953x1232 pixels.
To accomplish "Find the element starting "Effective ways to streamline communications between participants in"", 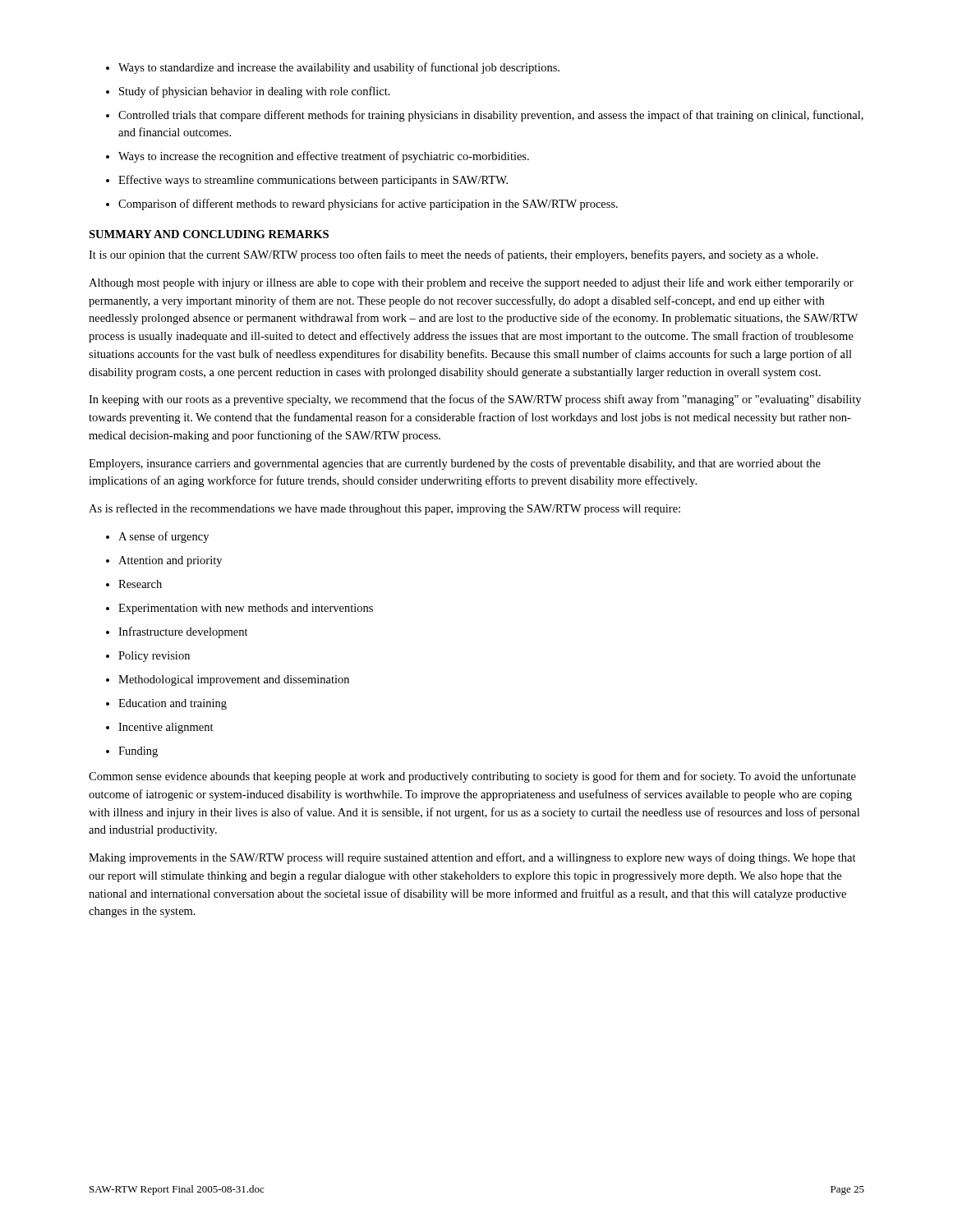I will (x=313, y=180).
